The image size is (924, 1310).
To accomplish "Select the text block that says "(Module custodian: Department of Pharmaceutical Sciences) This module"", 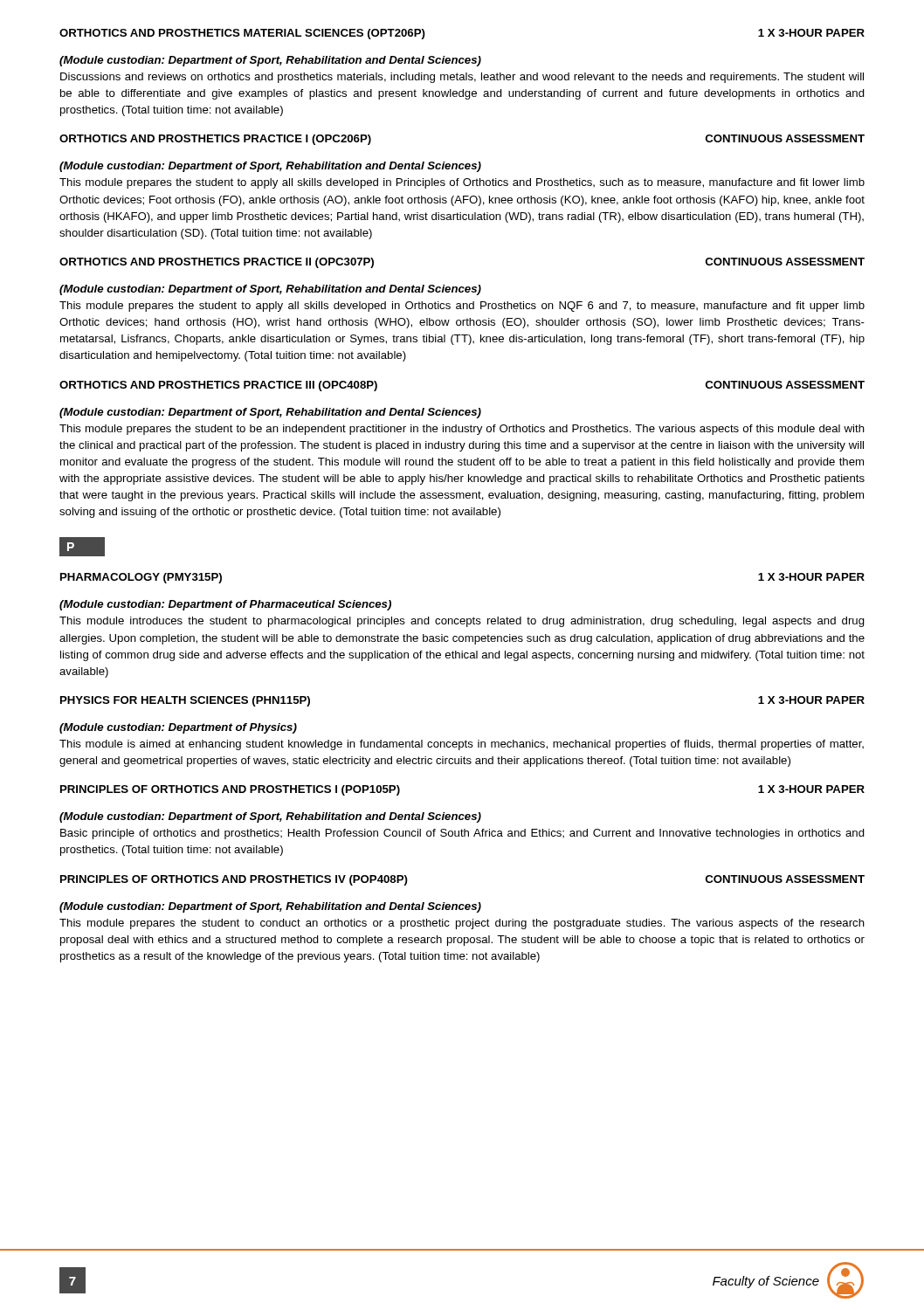I will click(x=462, y=639).
